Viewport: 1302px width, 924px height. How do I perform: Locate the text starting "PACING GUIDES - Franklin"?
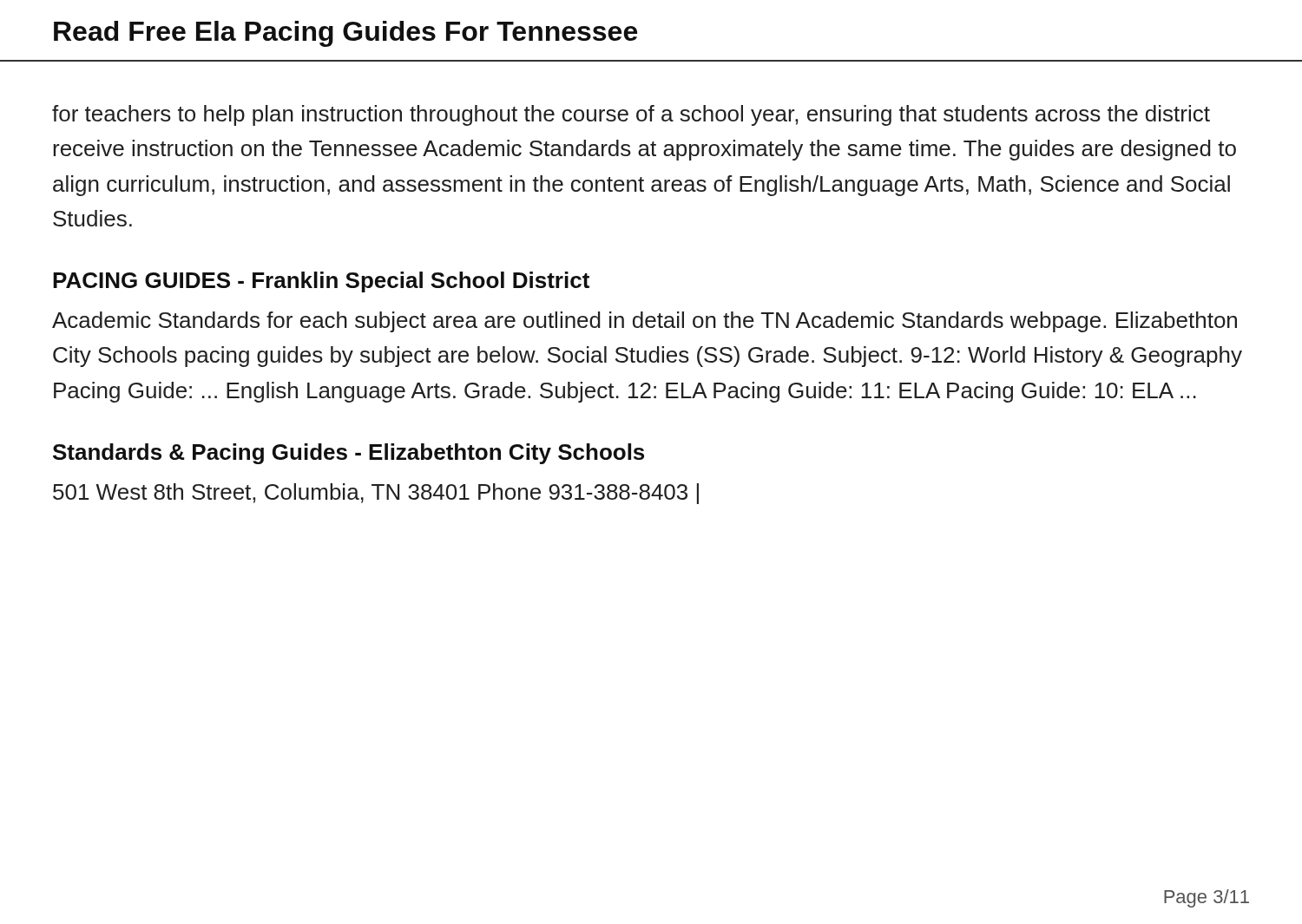click(321, 280)
